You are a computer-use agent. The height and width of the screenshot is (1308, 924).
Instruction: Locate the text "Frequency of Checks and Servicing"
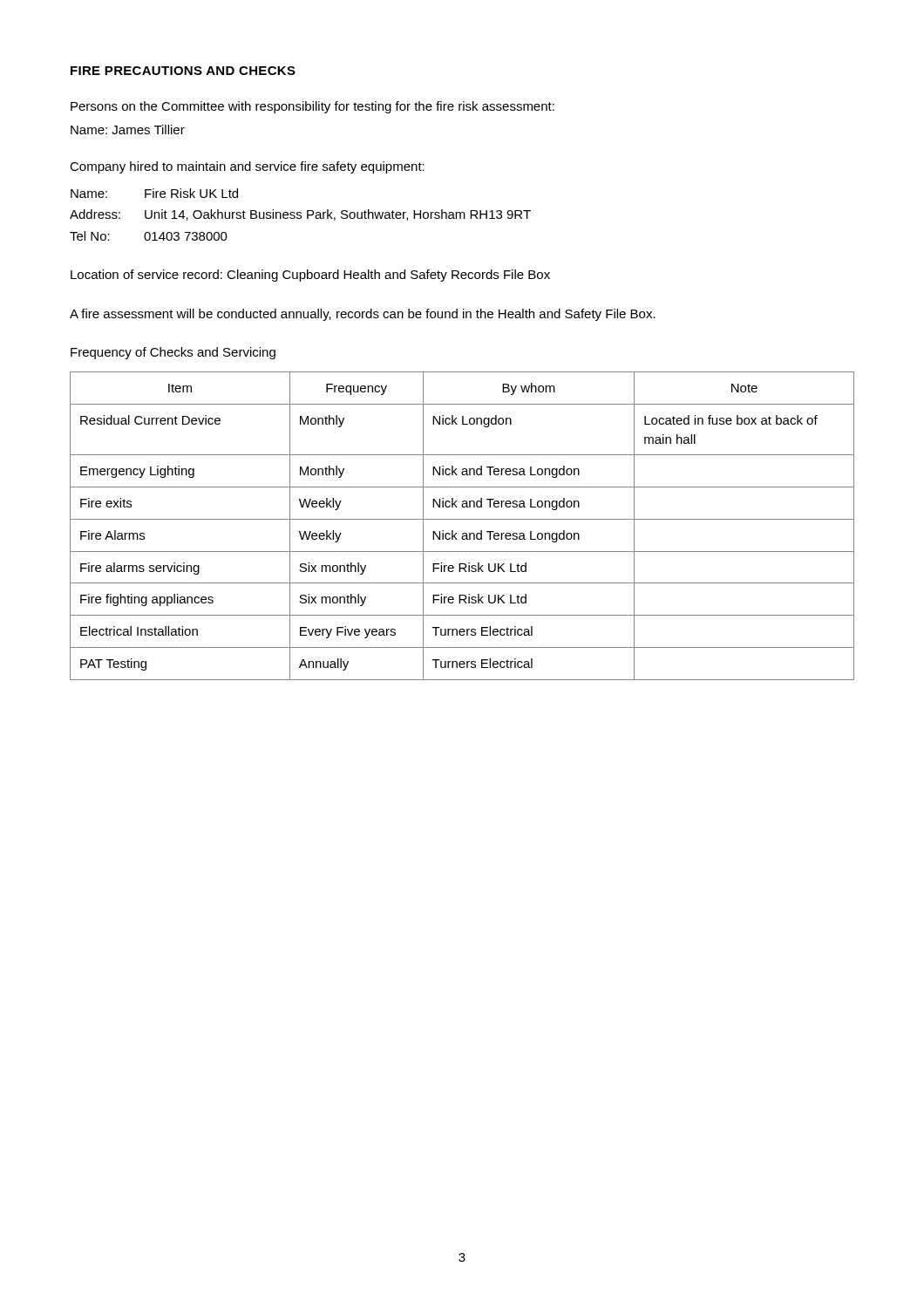click(173, 352)
